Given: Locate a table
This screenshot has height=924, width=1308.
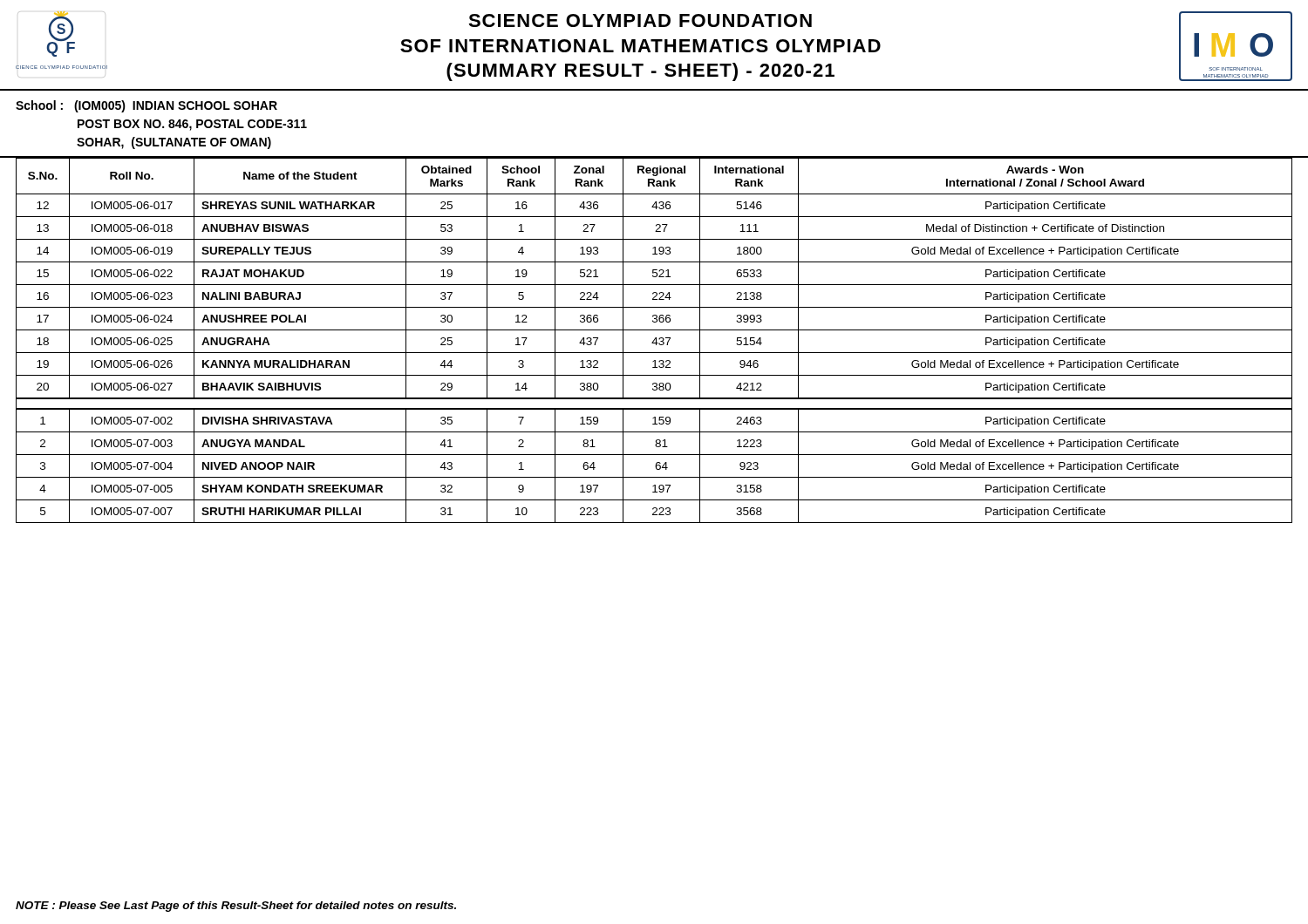Looking at the screenshot, I should click(x=654, y=340).
